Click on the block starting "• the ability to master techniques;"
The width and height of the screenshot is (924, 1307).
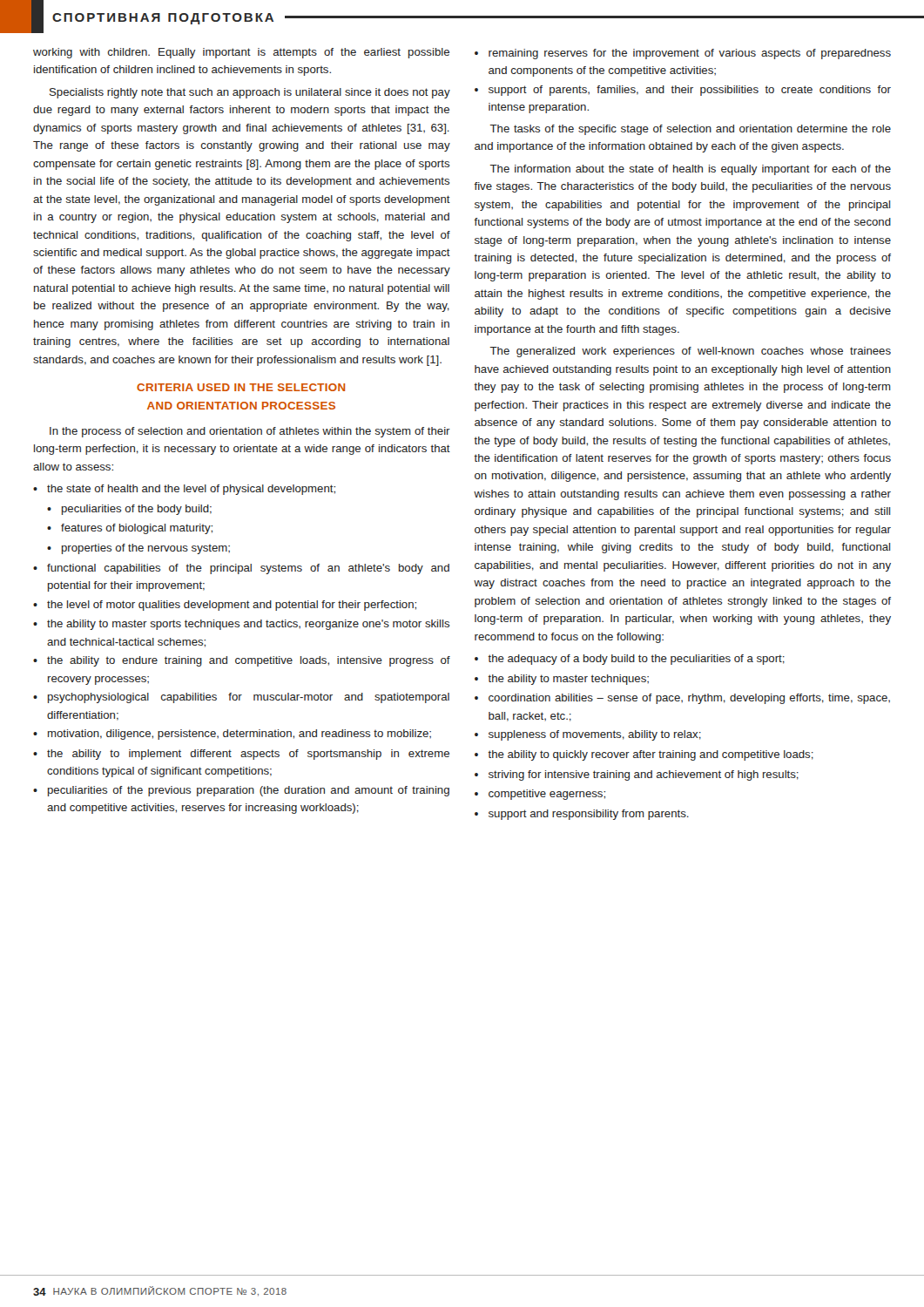pos(562,680)
